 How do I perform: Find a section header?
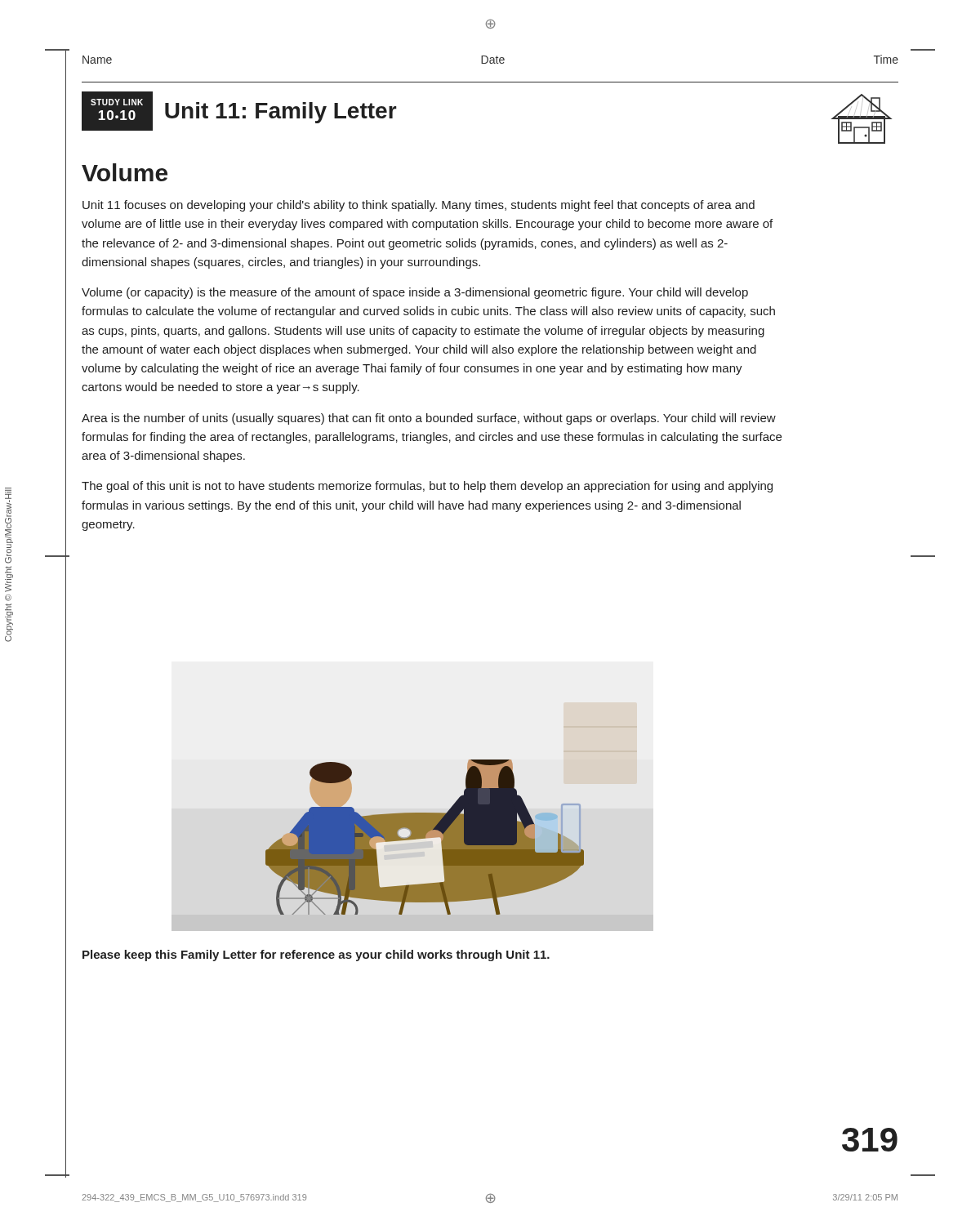coord(125,173)
